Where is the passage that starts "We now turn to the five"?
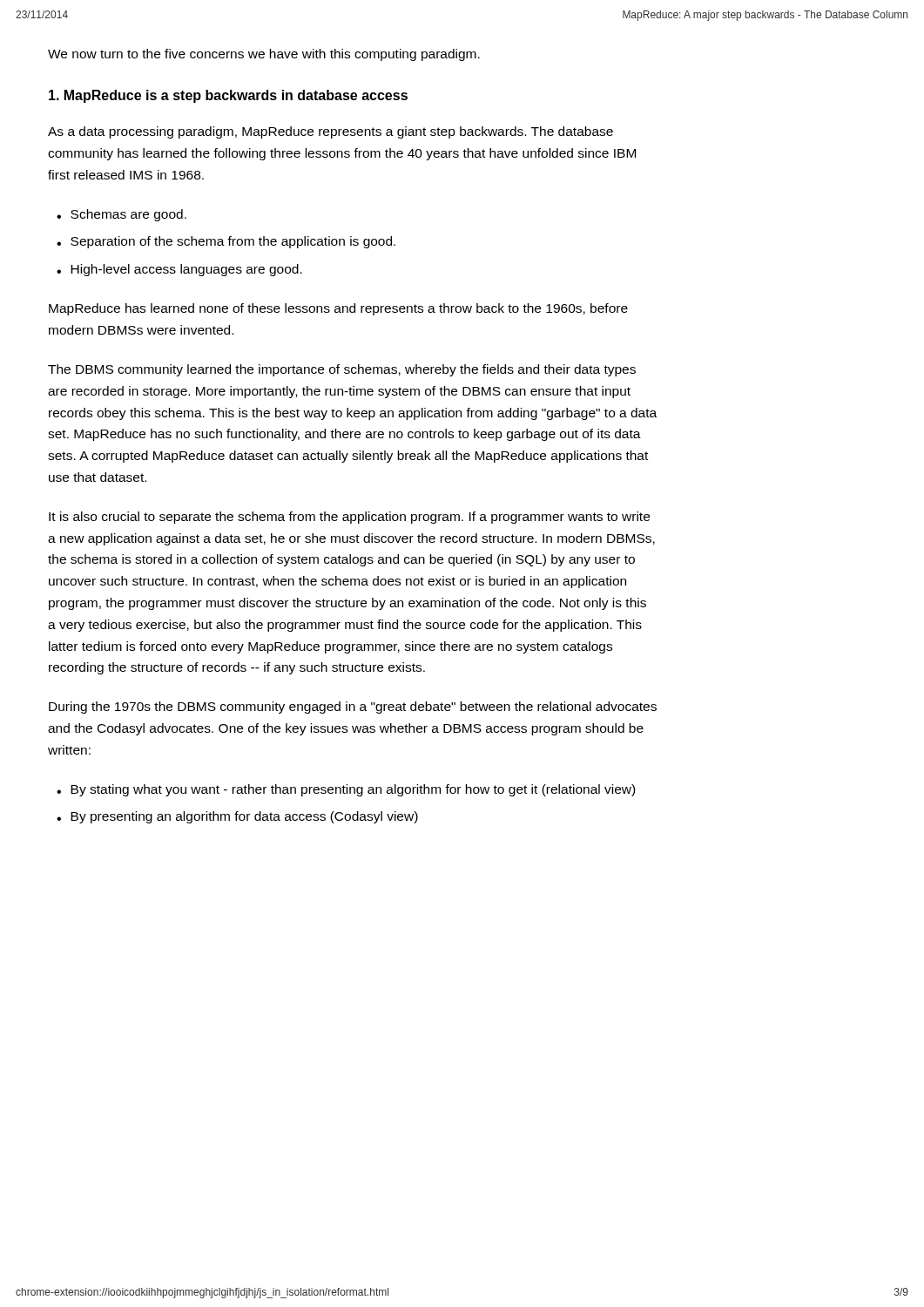 (x=264, y=54)
